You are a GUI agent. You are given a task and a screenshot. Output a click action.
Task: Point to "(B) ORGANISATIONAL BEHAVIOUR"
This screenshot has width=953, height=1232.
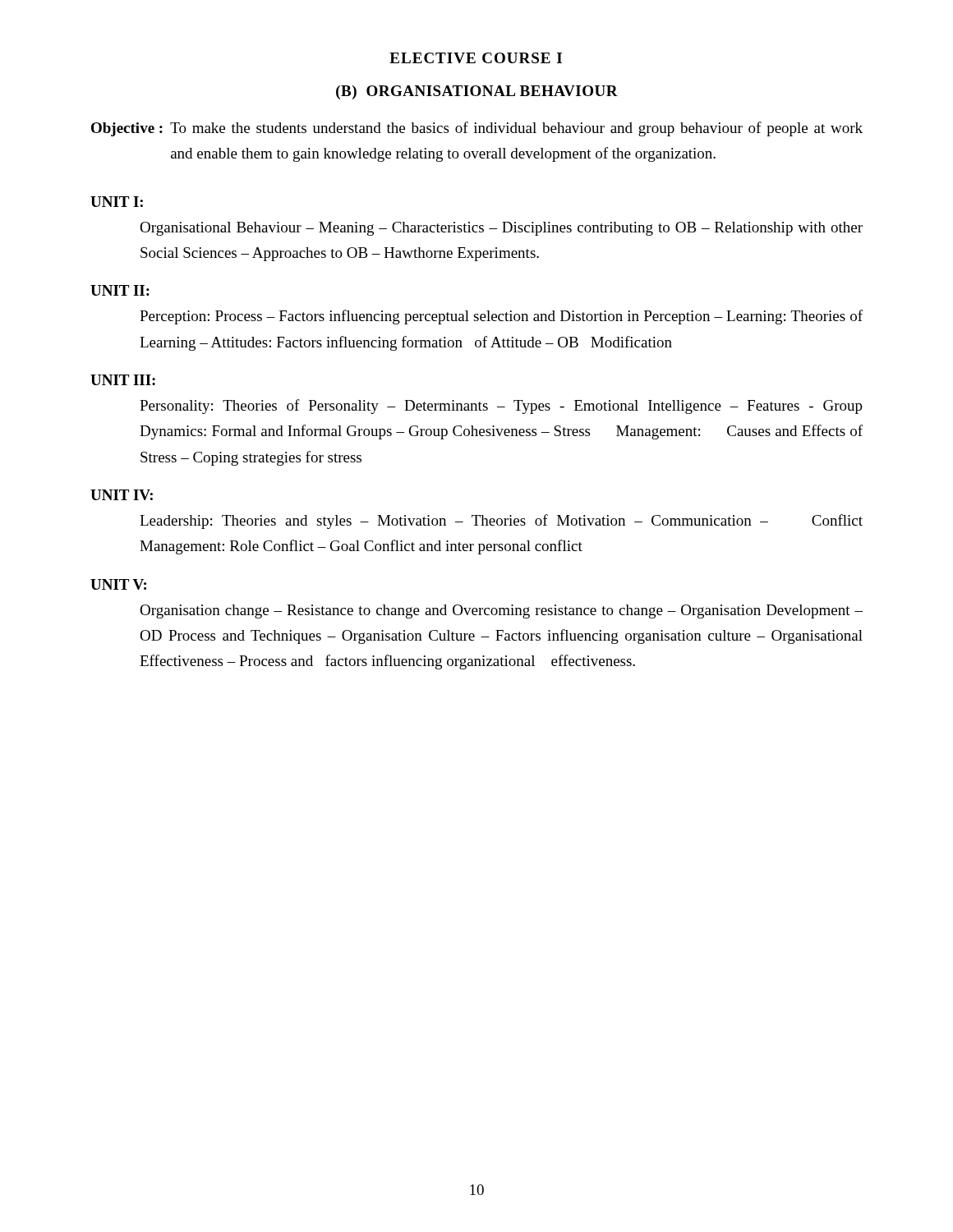tap(476, 91)
